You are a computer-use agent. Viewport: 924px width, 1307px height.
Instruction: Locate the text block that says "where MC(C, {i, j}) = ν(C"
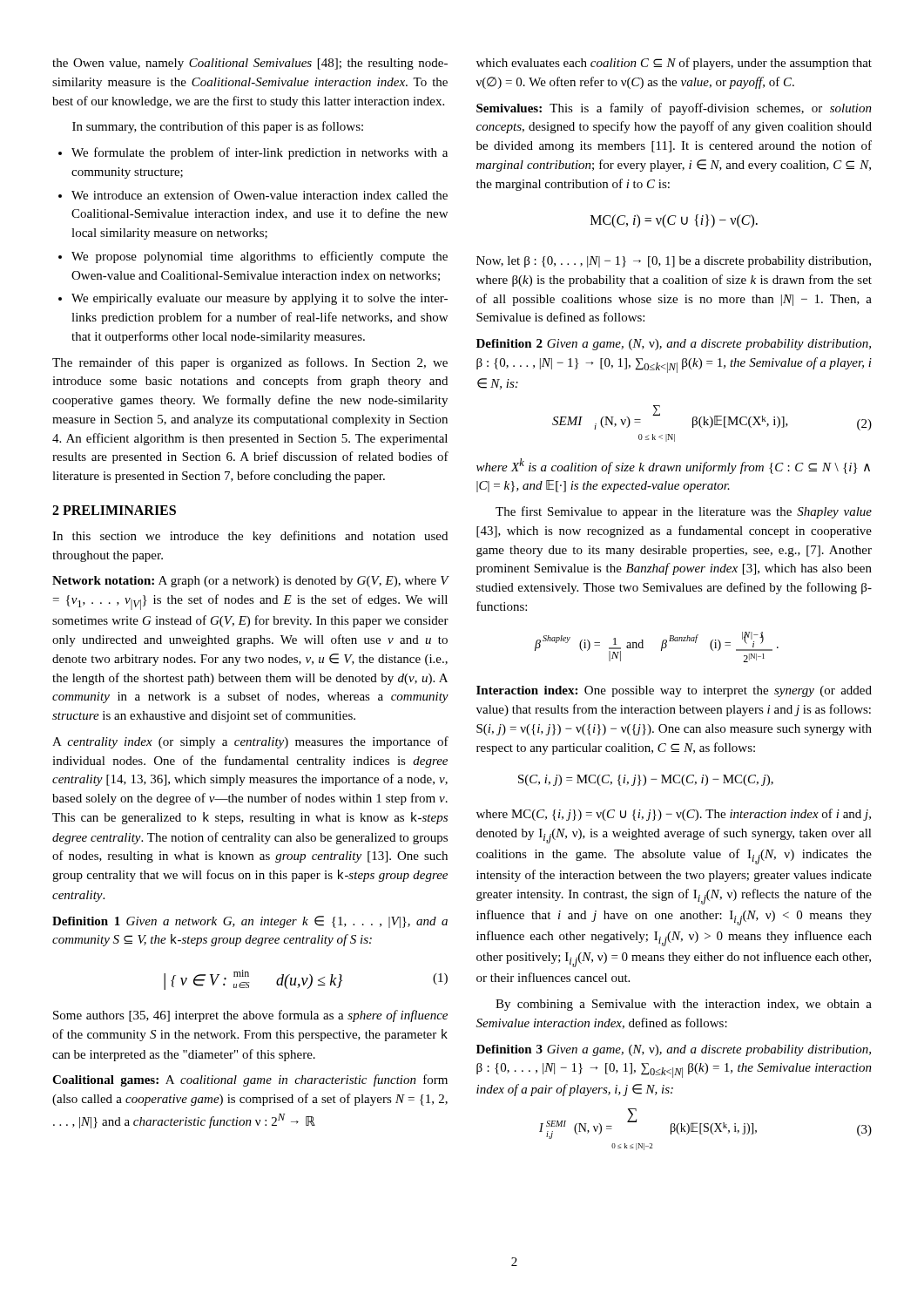coord(674,952)
